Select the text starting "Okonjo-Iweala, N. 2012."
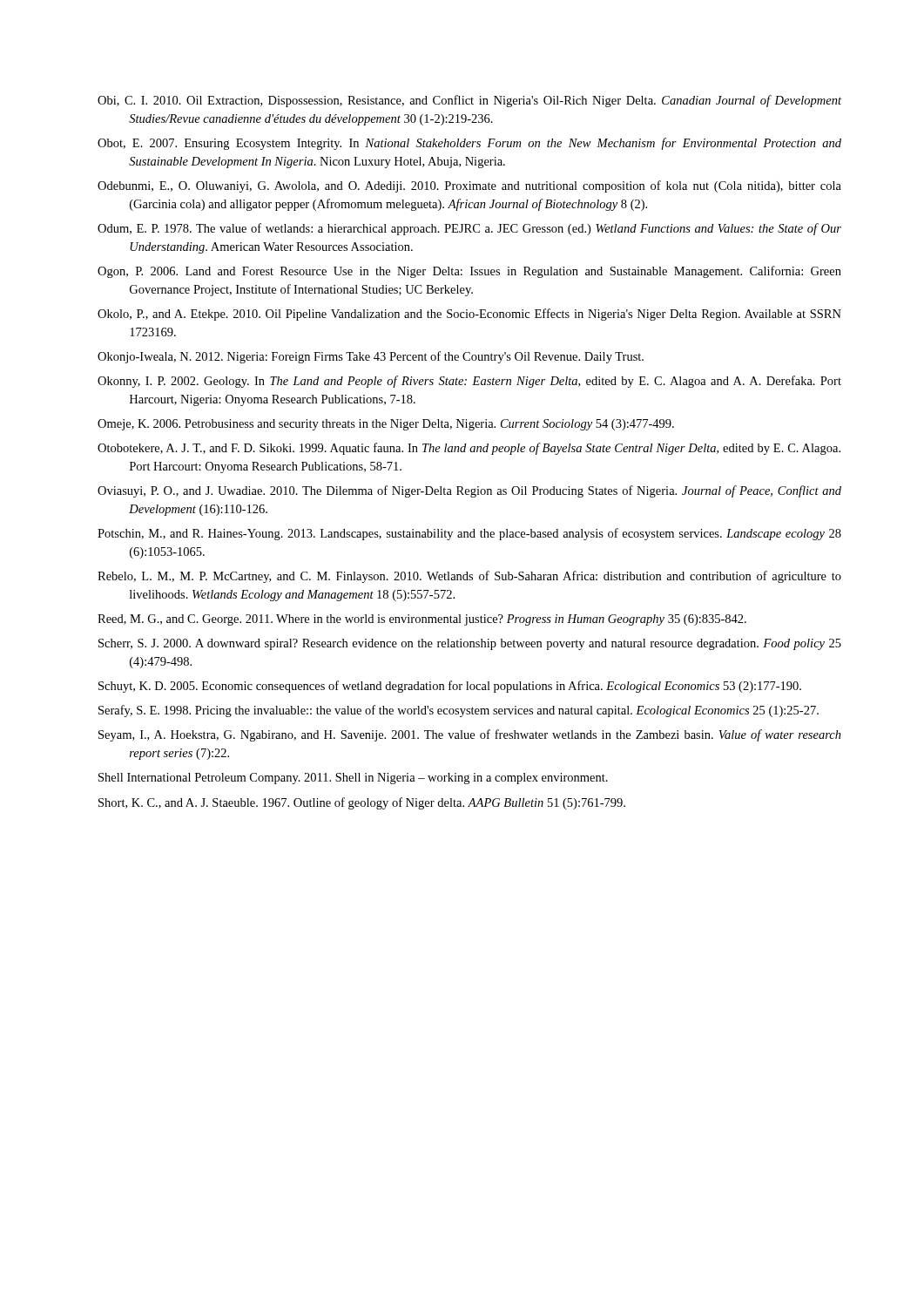 coord(371,357)
